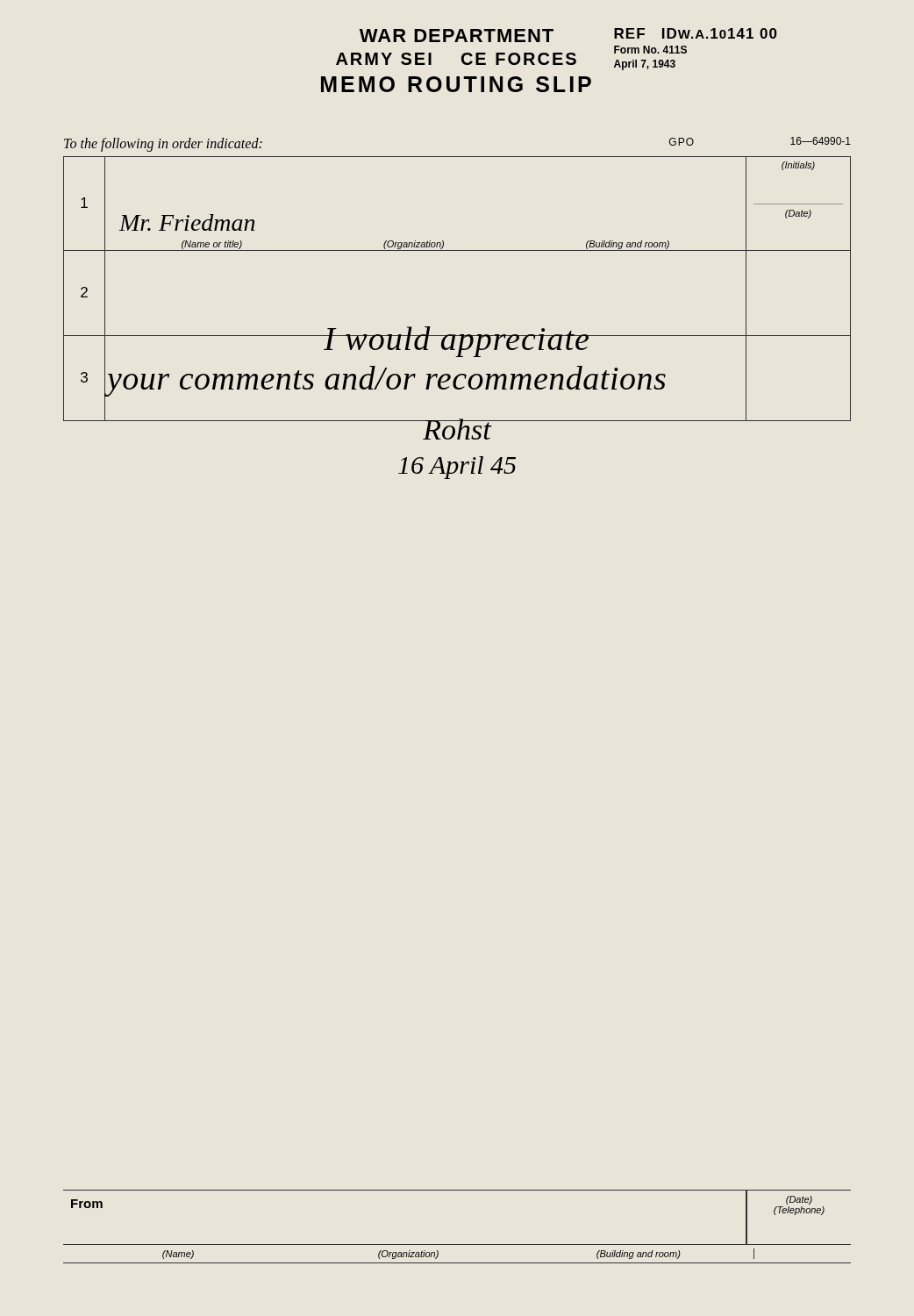The height and width of the screenshot is (1316, 914).
Task: Find the table that mentions "1 Mr. Friedman"
Action: click(457, 289)
